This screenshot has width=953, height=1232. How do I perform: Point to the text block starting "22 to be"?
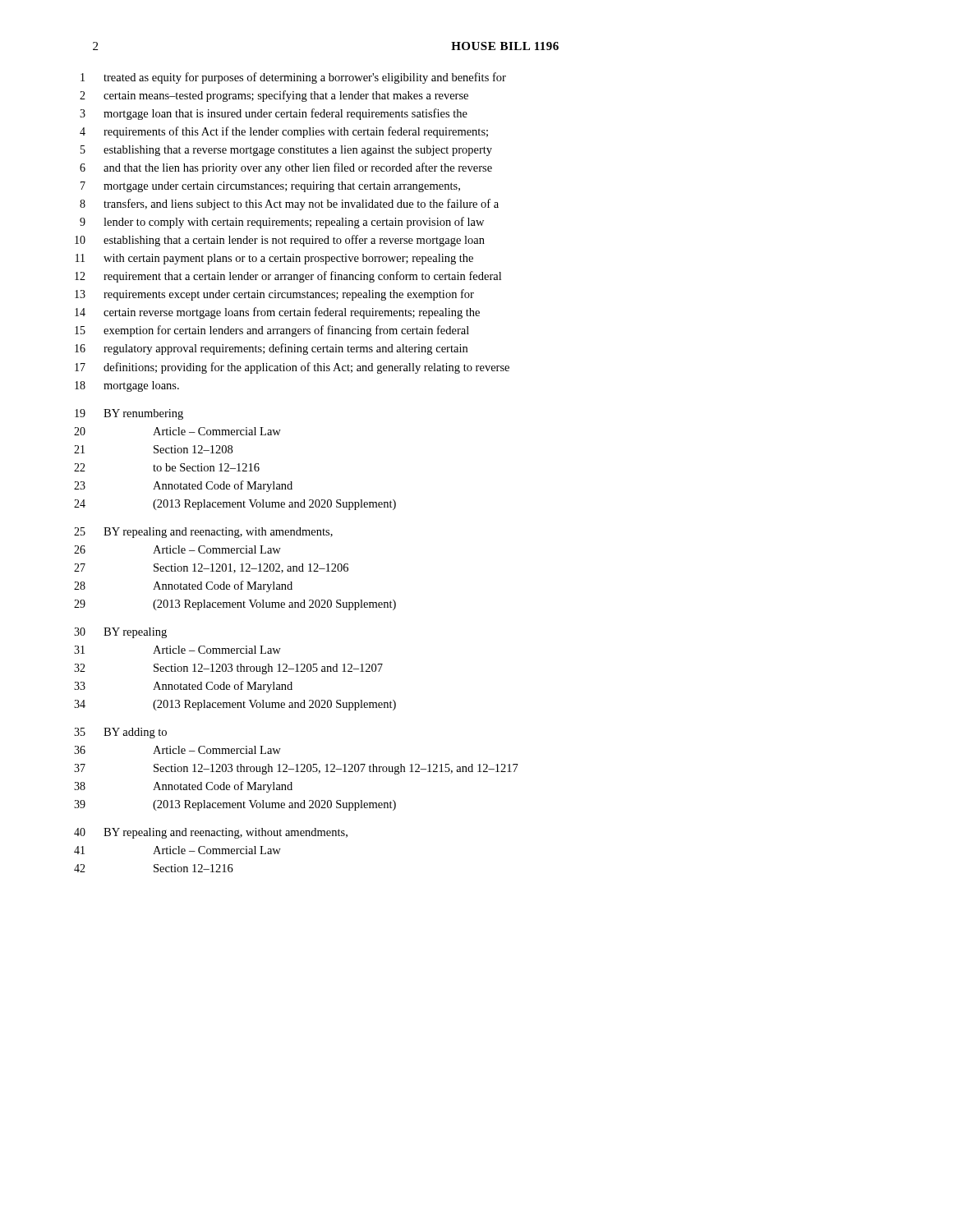(167, 467)
